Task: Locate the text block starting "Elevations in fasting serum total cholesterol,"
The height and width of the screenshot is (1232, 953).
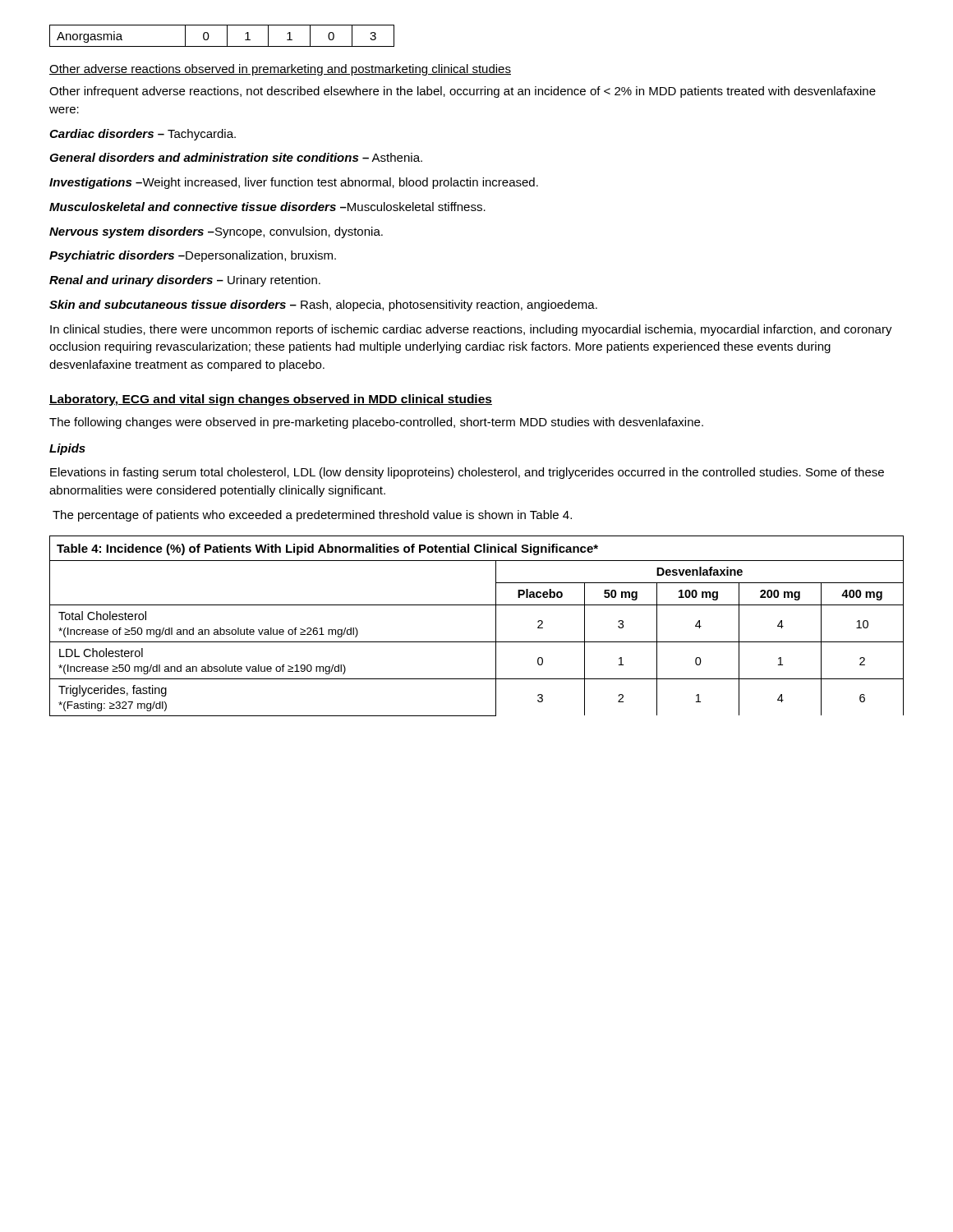Action: [x=467, y=481]
